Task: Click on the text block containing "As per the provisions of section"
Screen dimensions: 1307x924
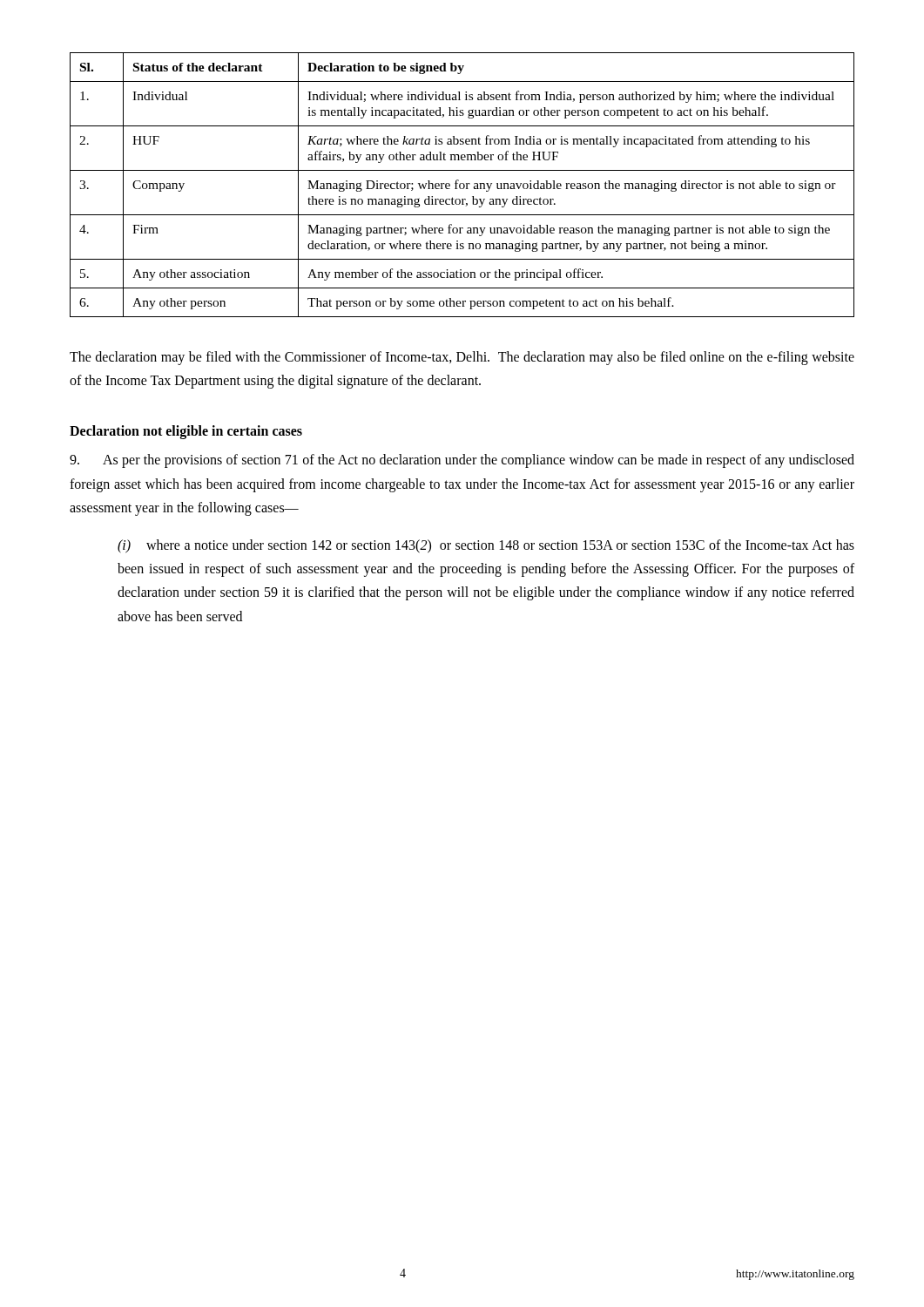Action: click(x=462, y=481)
